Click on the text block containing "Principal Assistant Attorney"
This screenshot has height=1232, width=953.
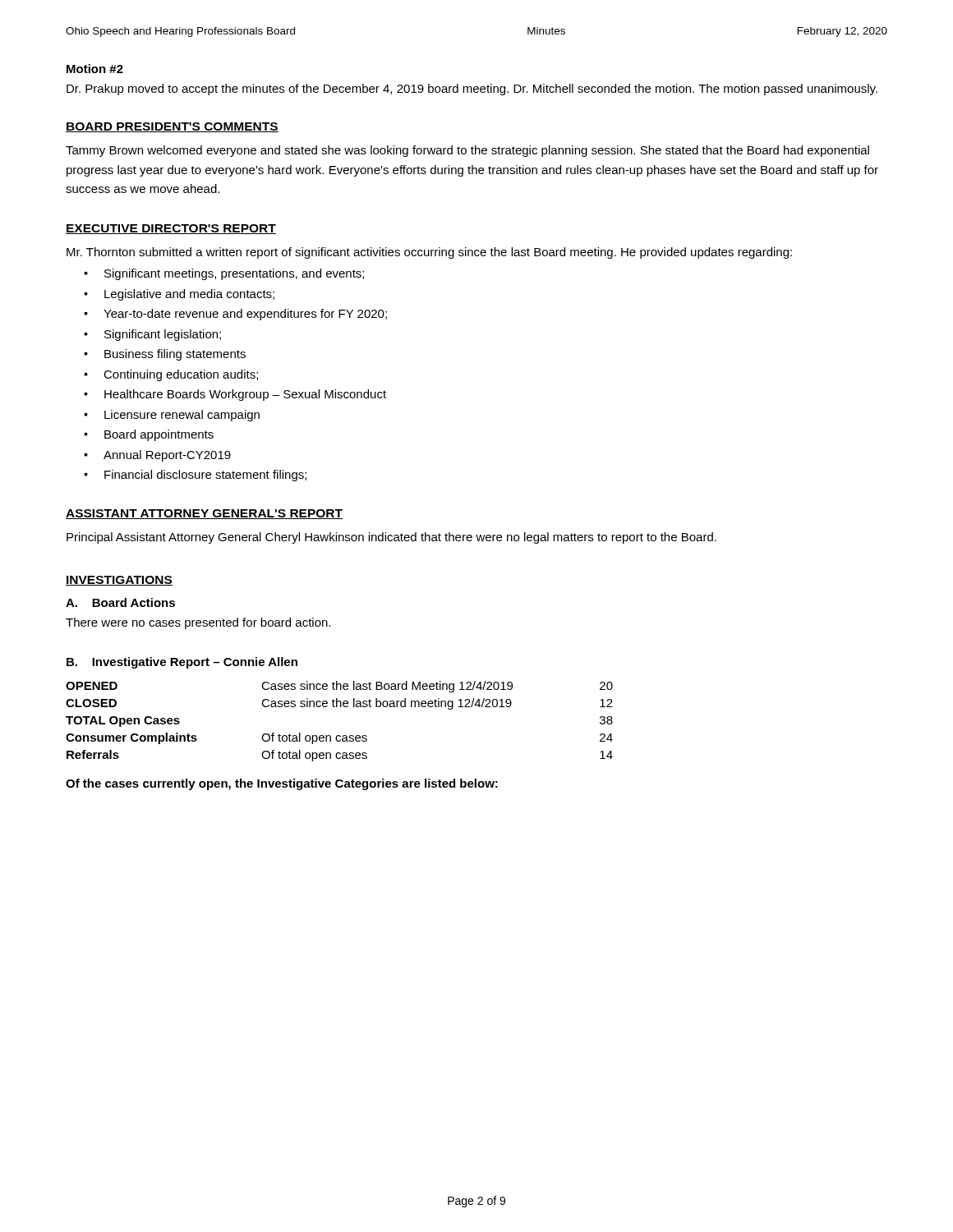[391, 537]
